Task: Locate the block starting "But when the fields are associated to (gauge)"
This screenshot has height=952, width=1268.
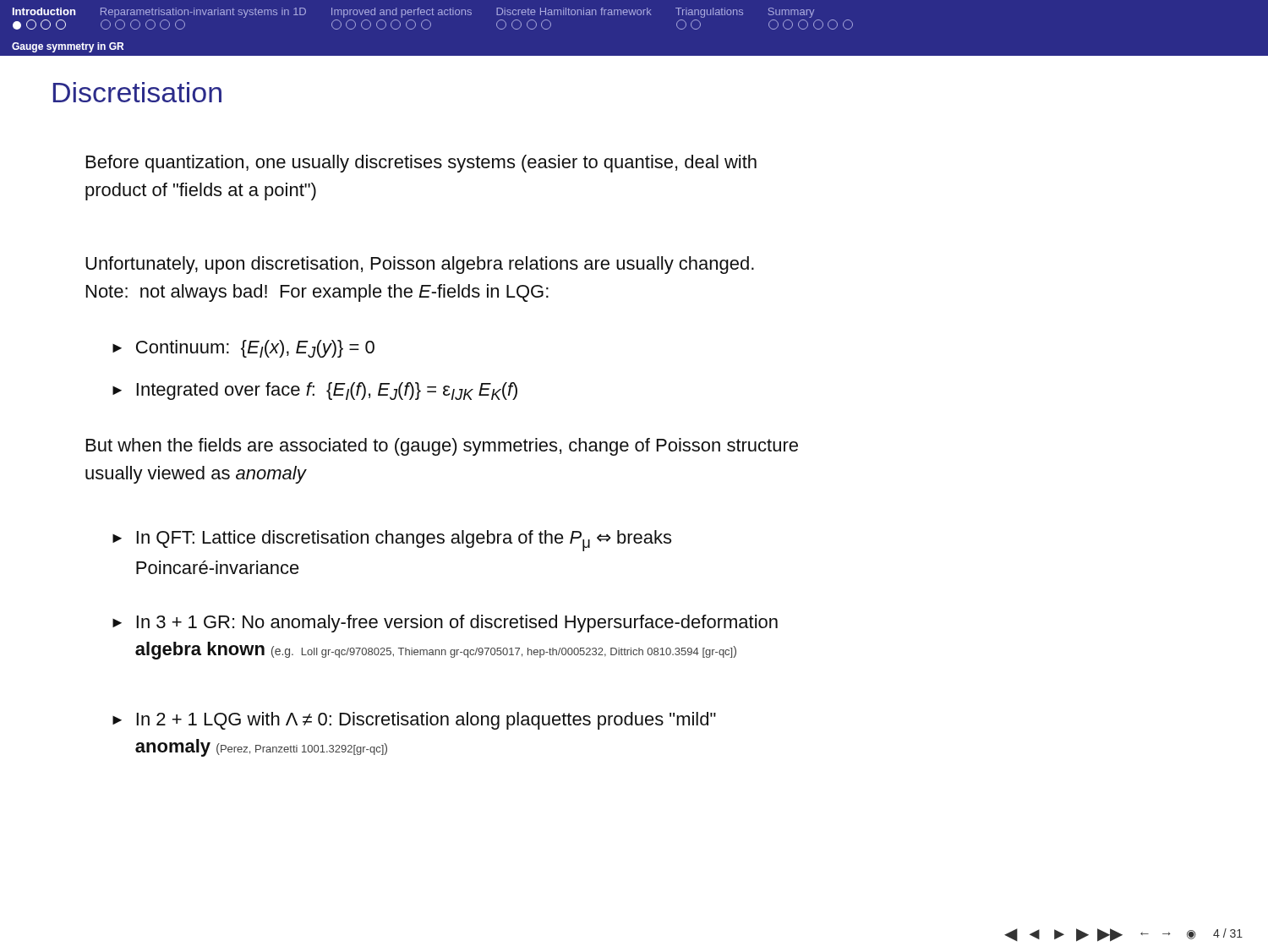Action: click(442, 459)
